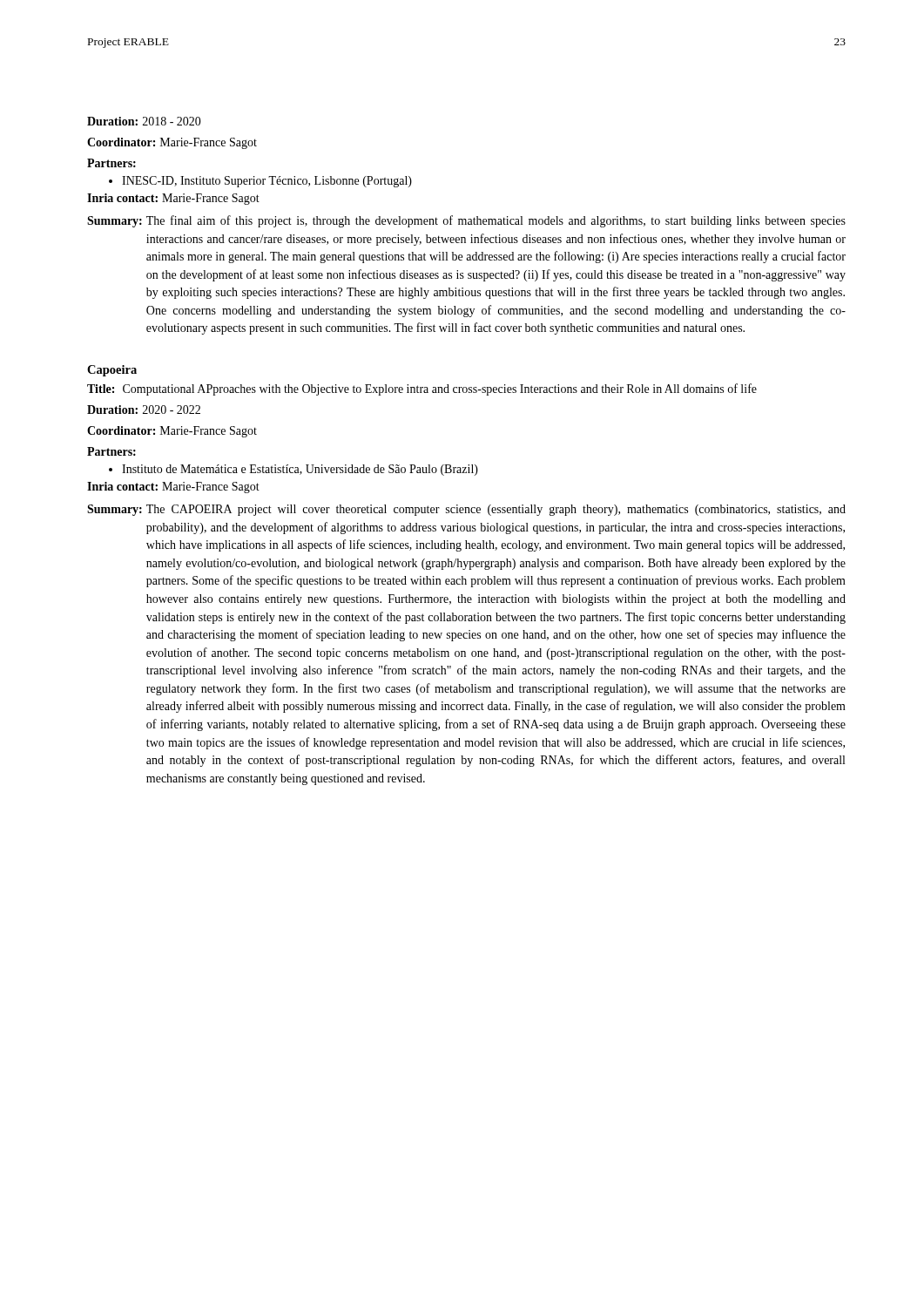The width and height of the screenshot is (924, 1307).
Task: Find the region starting "INESC-ID, Instituto Superior Técnico, Lisbonne (Portugal)"
Action: [x=267, y=181]
